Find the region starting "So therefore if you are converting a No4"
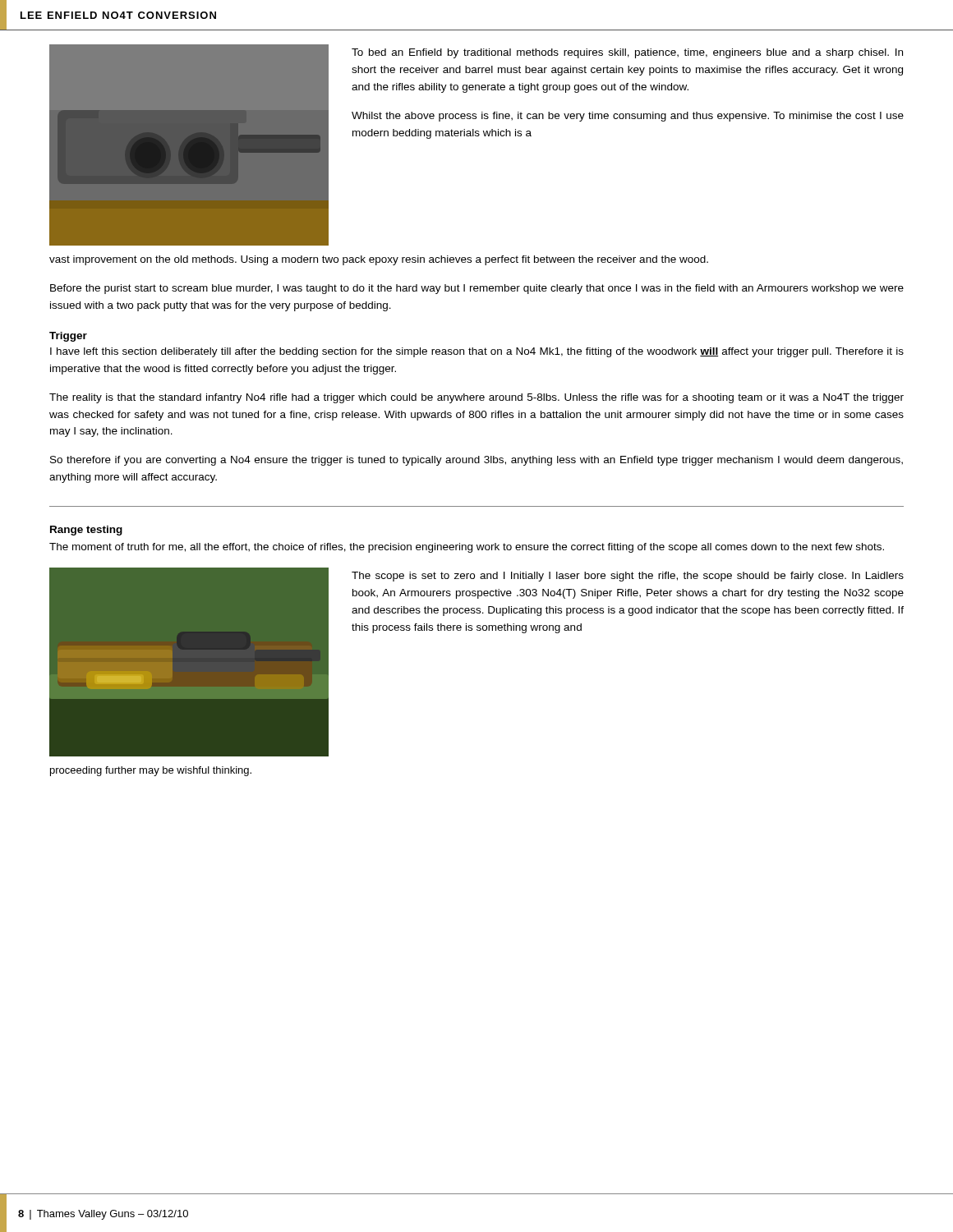Screen dimensions: 1232x953 (x=476, y=468)
